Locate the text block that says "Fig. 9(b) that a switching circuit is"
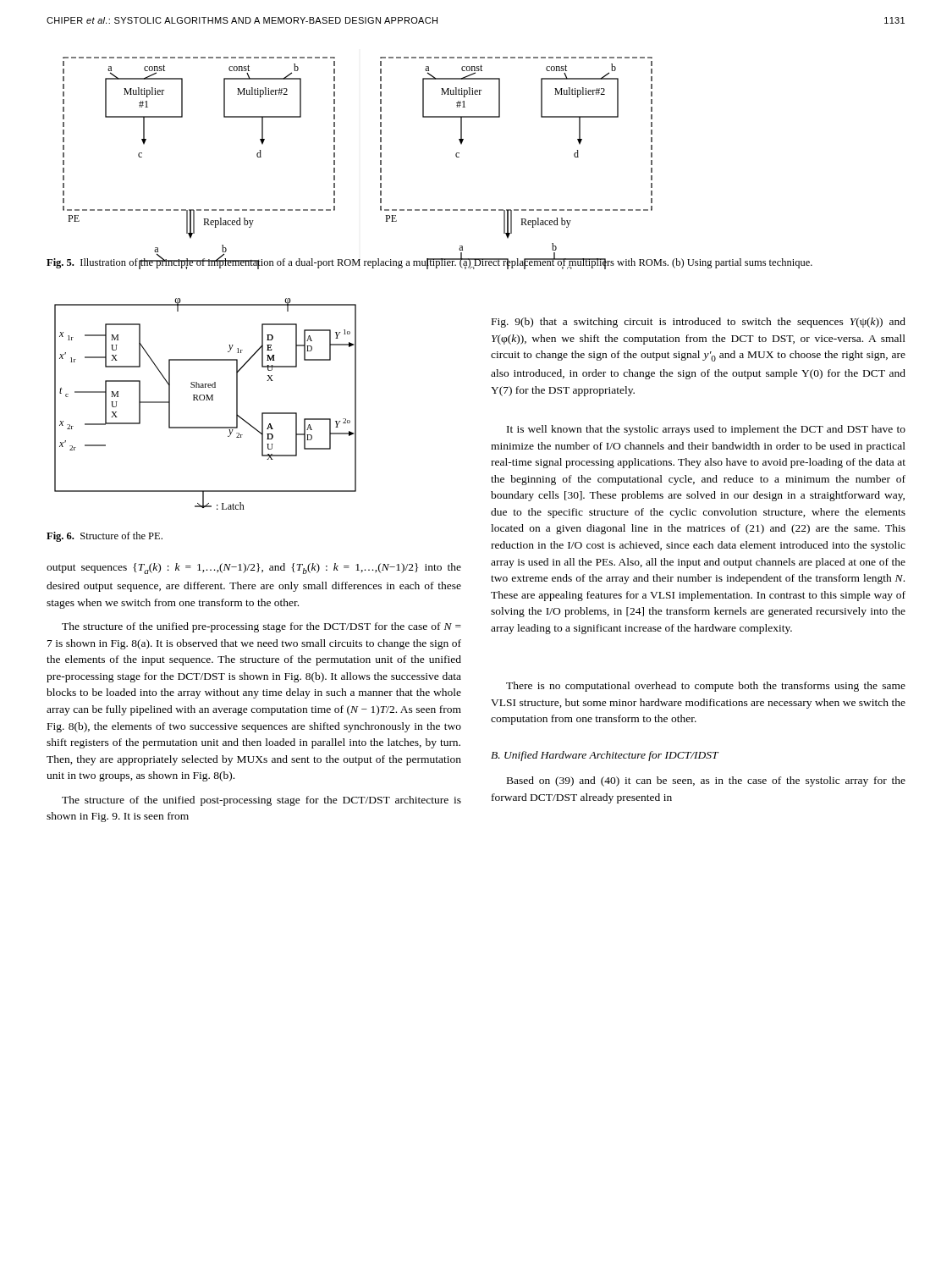Viewport: 952px width, 1270px height. (x=698, y=355)
